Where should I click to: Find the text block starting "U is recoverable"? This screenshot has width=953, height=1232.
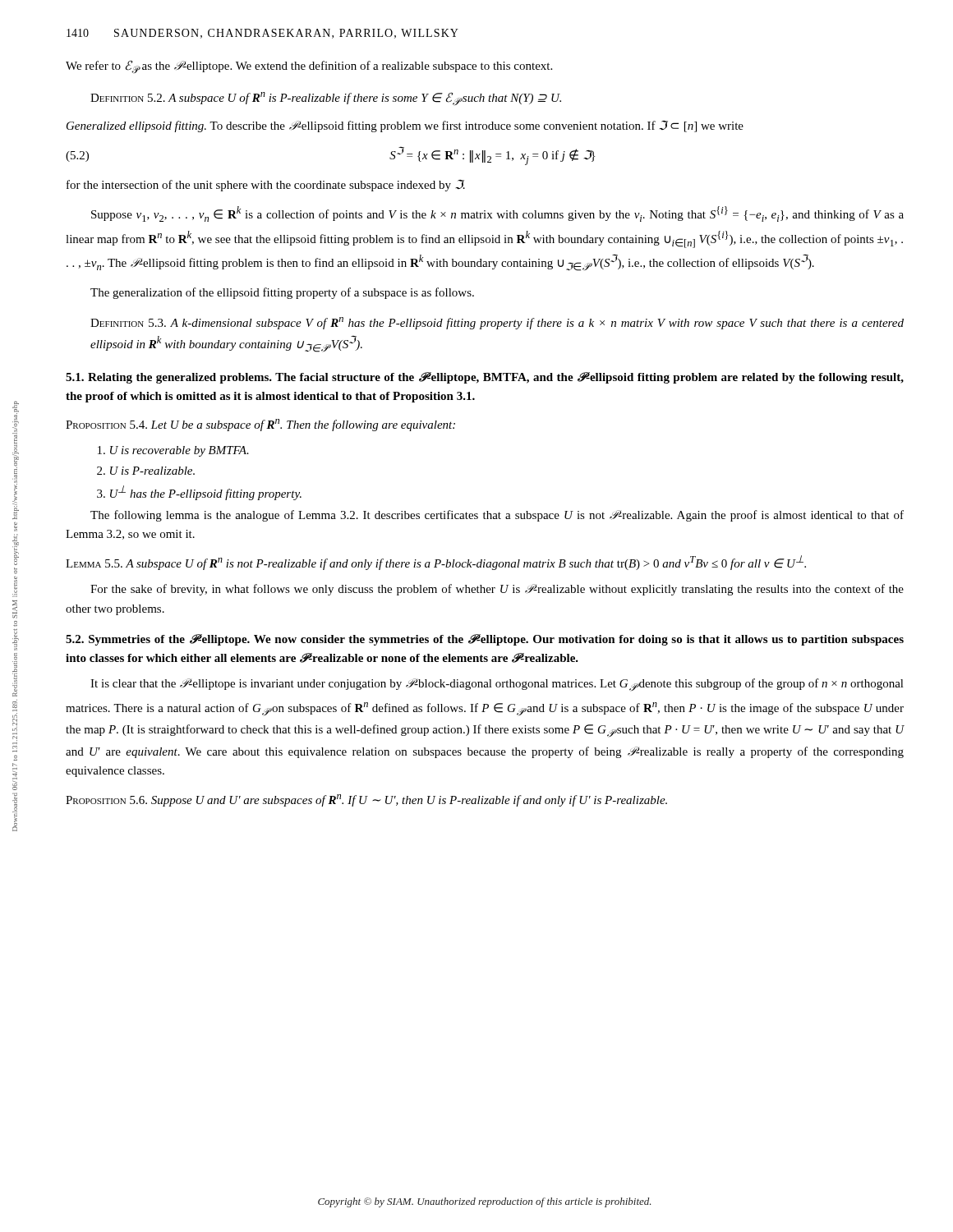tap(173, 451)
